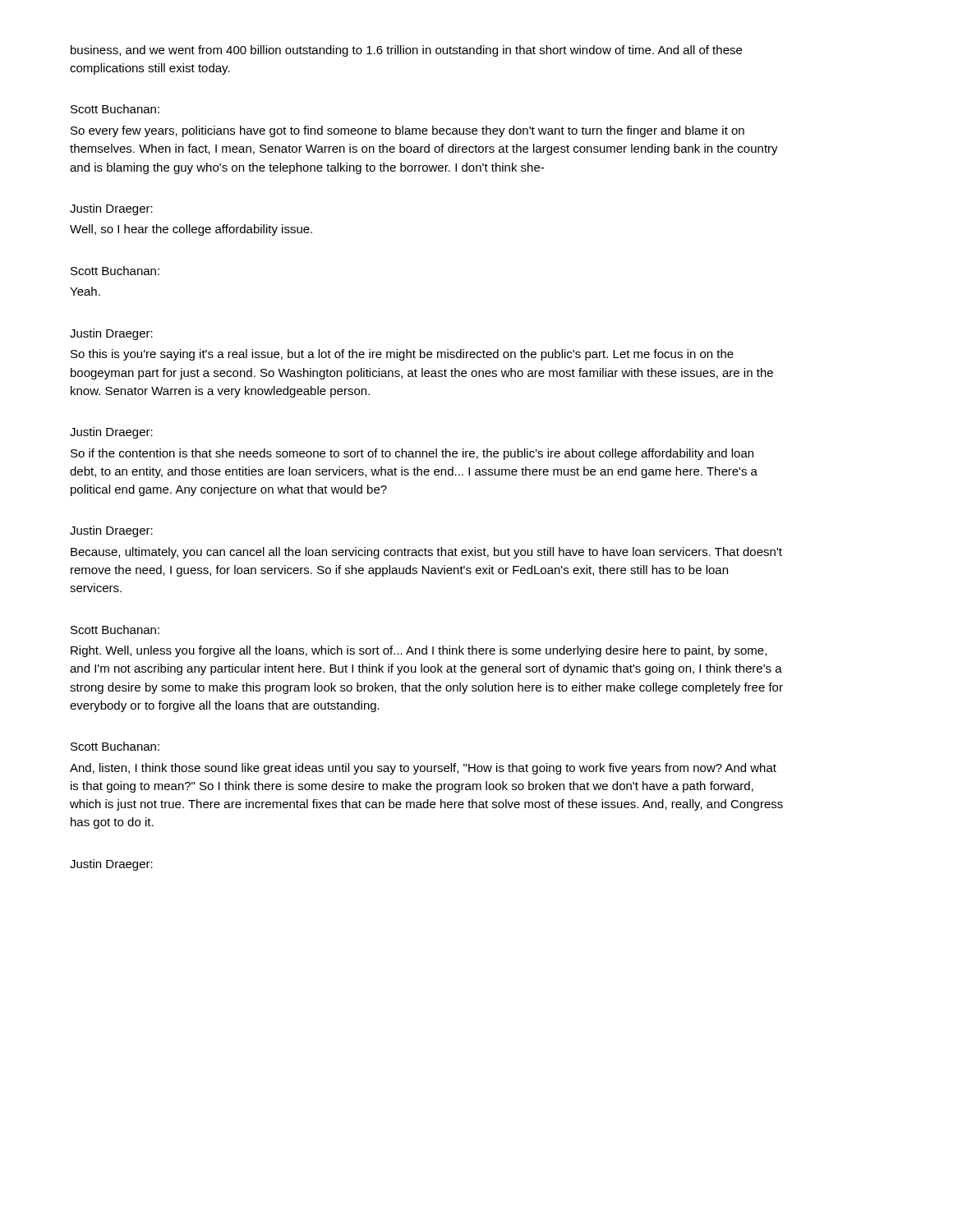Viewport: 953px width, 1232px height.
Task: Find the text block with the text "So this is you're saying it's a real"
Action: pyautogui.click(x=422, y=372)
